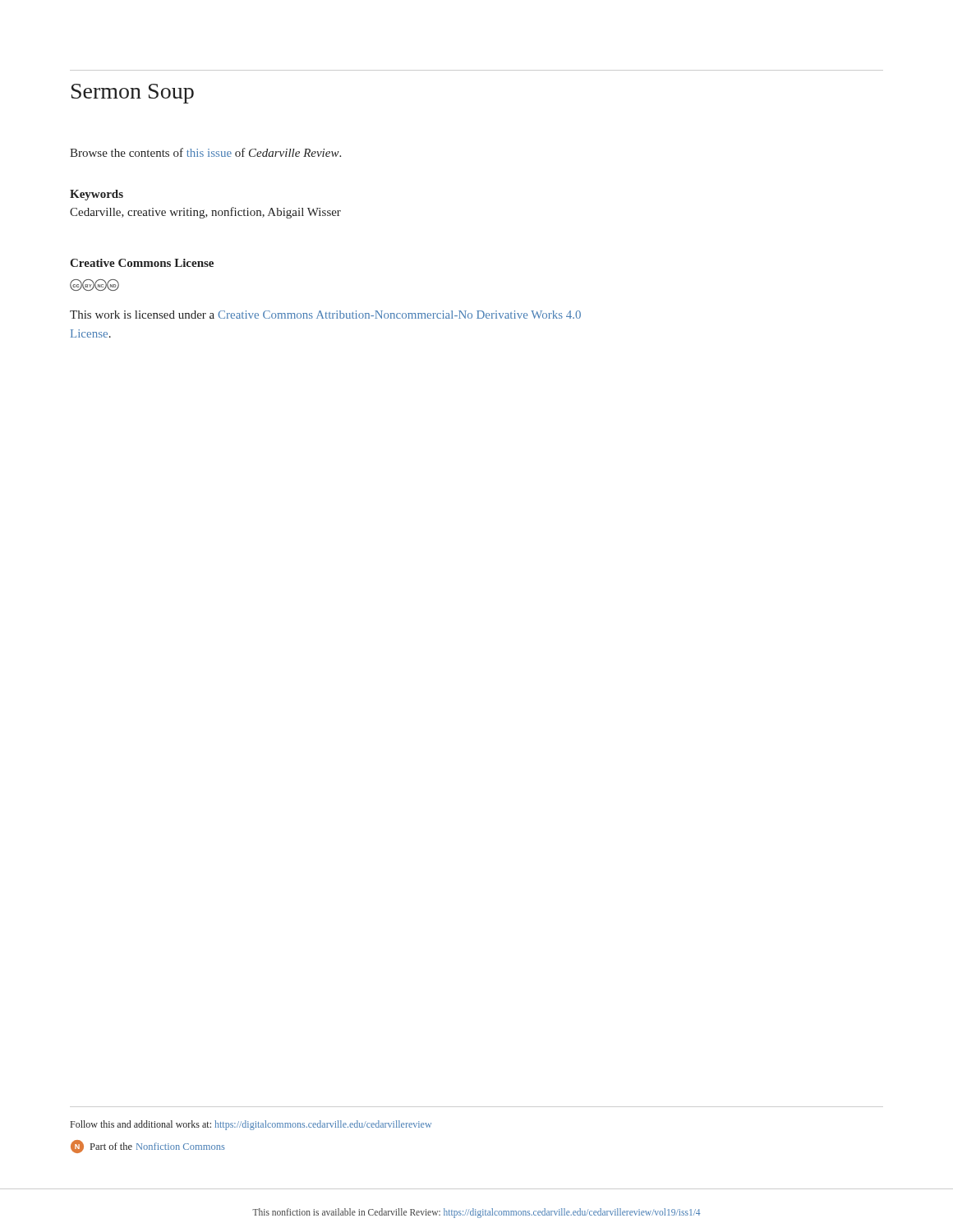This screenshot has height=1232, width=953.
Task: Point to the block beginning "Browse the contents of this"
Action: [x=206, y=153]
